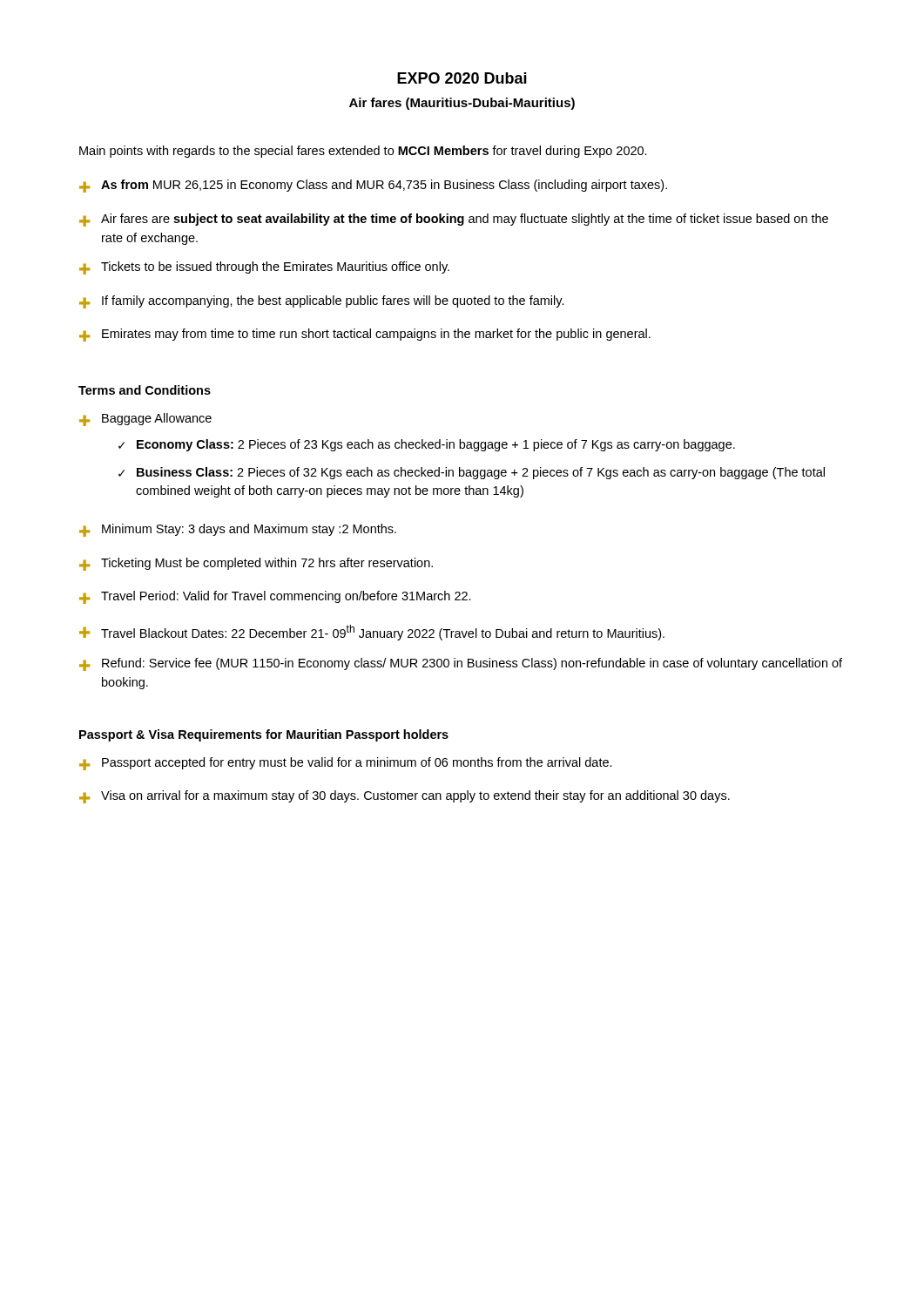
Task: Point to the region starting "EXPO 2020 Dubai"
Action: tap(462, 78)
